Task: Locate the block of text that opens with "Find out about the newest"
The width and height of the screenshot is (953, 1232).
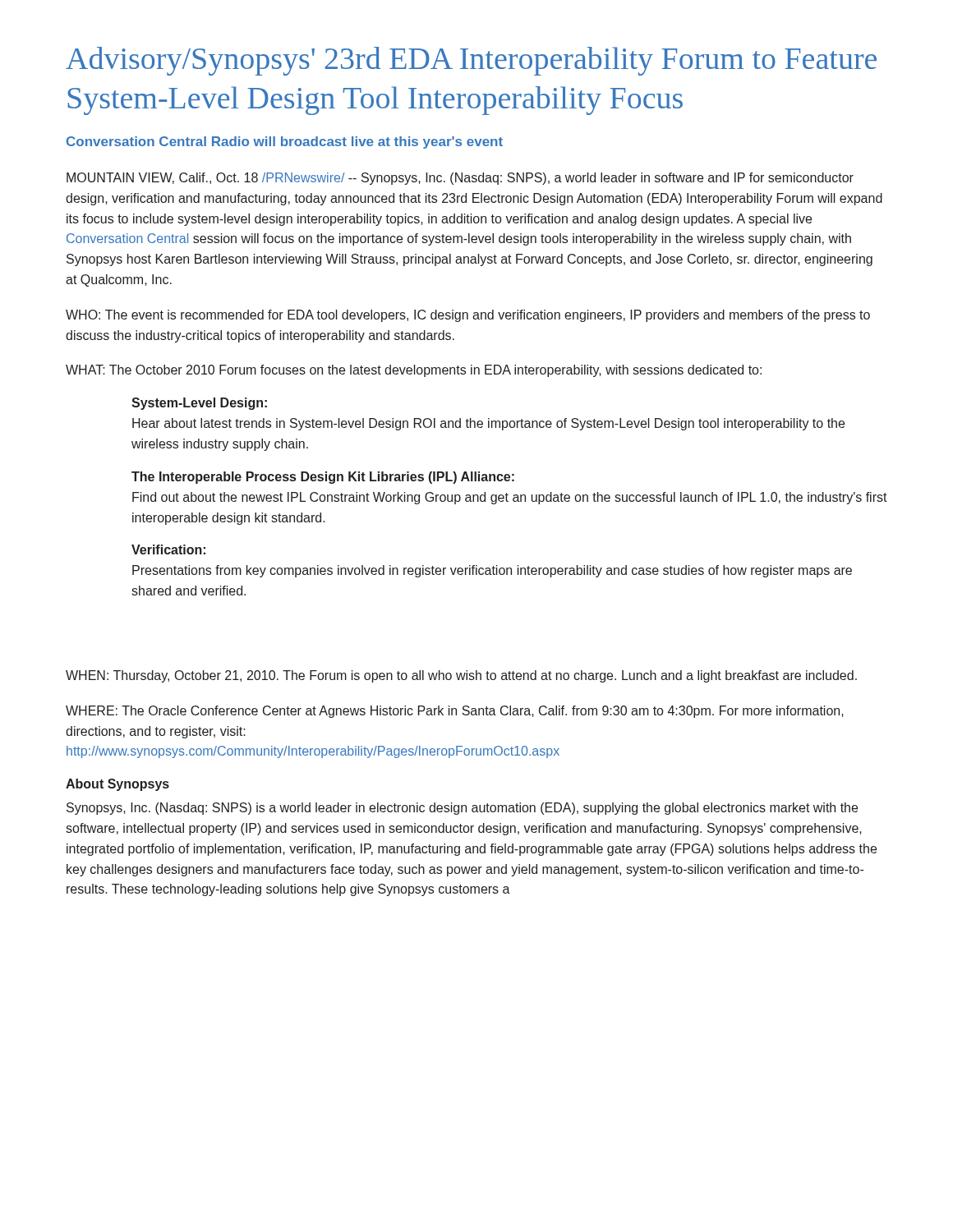Action: [x=509, y=508]
